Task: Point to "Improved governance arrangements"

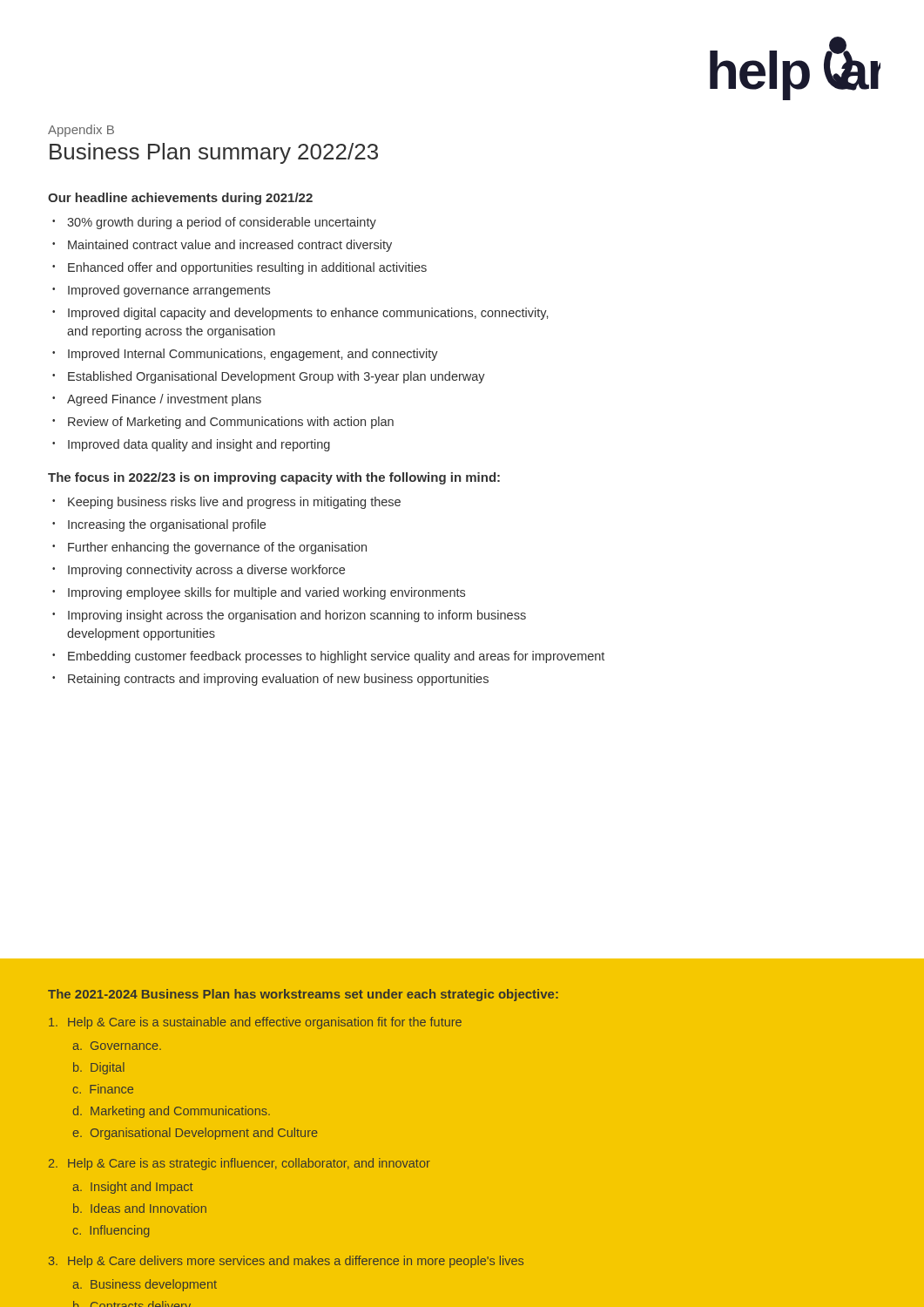Action: click(x=169, y=290)
